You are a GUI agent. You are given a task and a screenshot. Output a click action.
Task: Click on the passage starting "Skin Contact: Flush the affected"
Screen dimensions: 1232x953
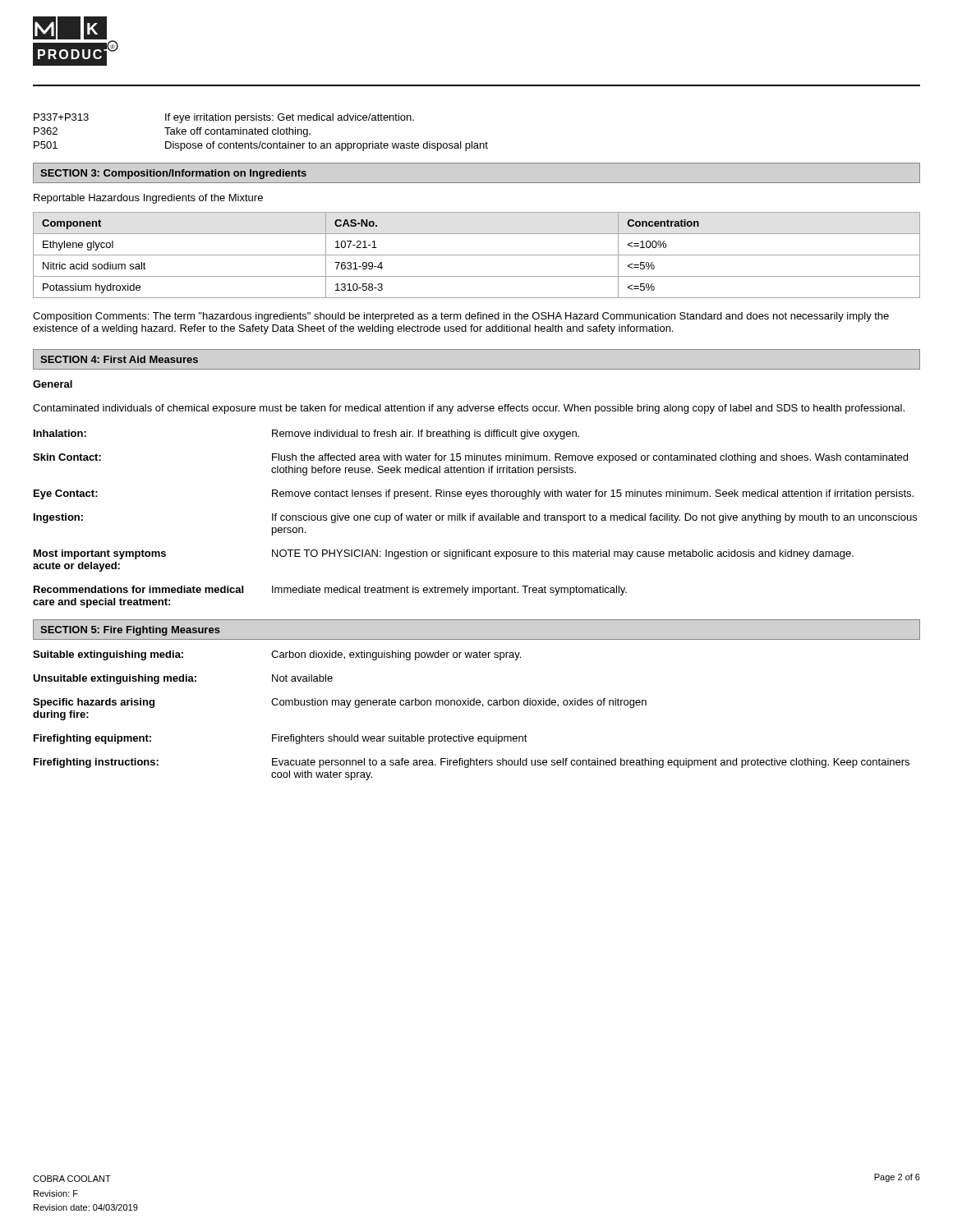(x=476, y=463)
